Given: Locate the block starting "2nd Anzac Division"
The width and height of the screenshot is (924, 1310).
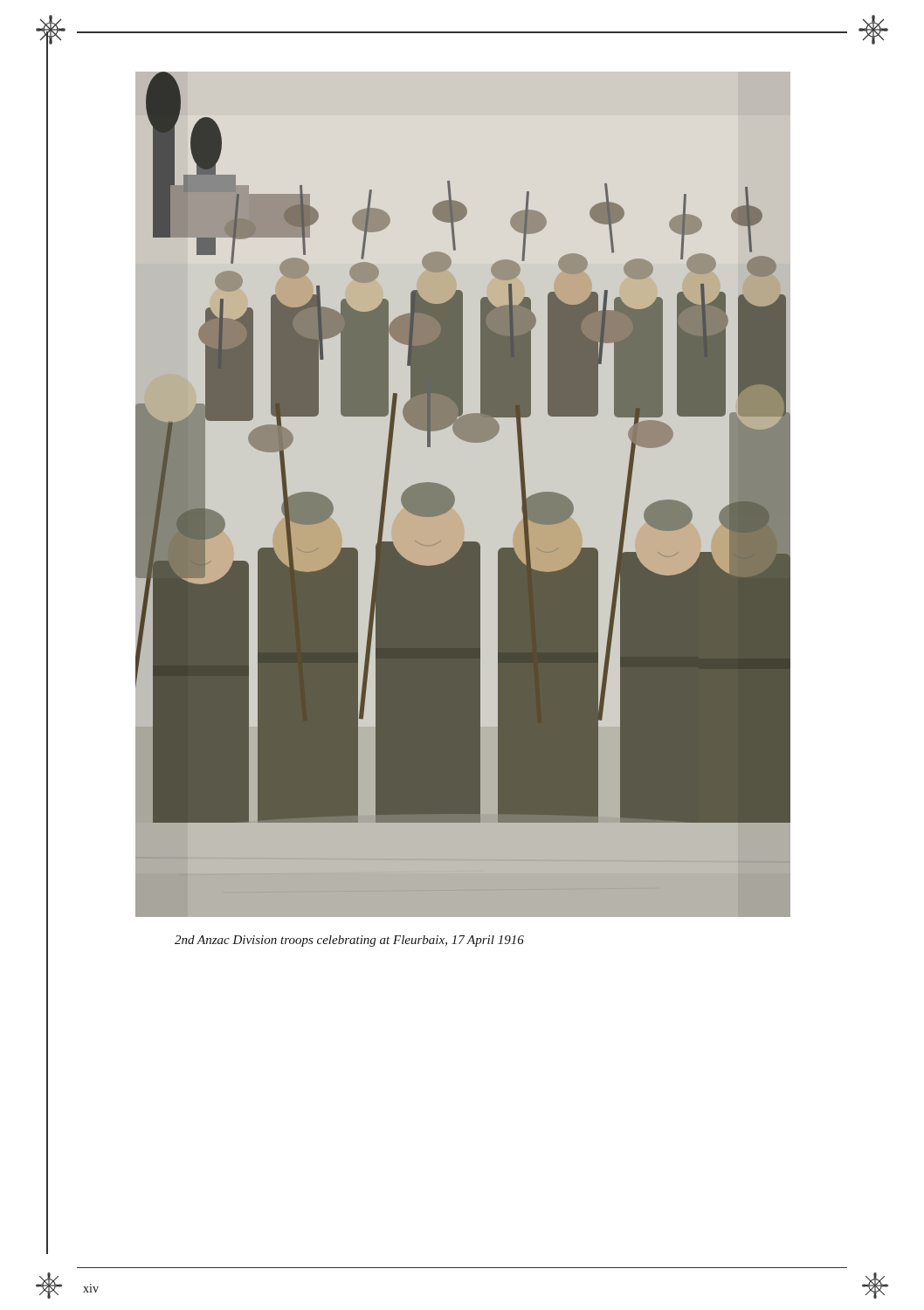Looking at the screenshot, I should coord(506,940).
